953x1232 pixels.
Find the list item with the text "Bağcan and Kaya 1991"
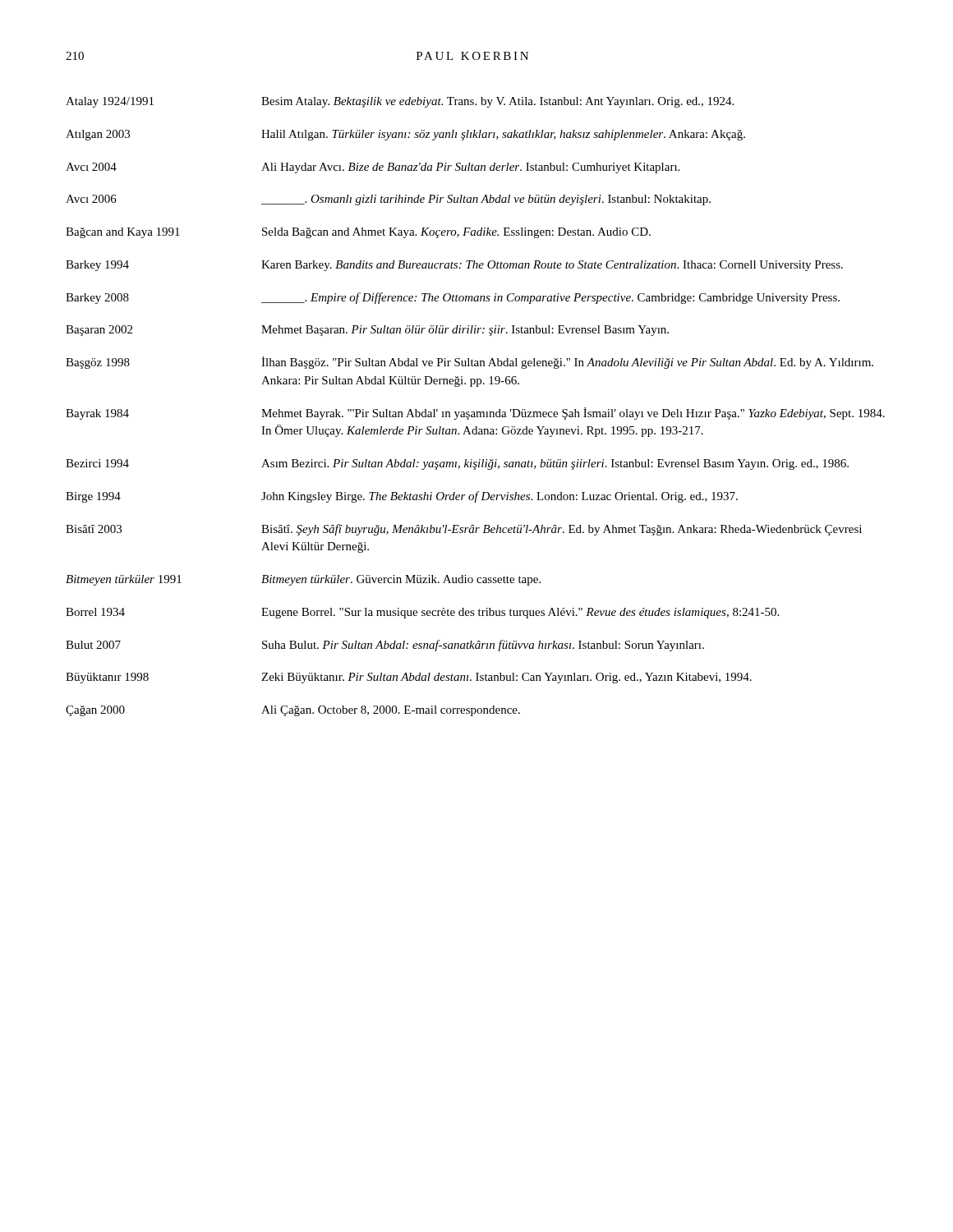[x=476, y=232]
